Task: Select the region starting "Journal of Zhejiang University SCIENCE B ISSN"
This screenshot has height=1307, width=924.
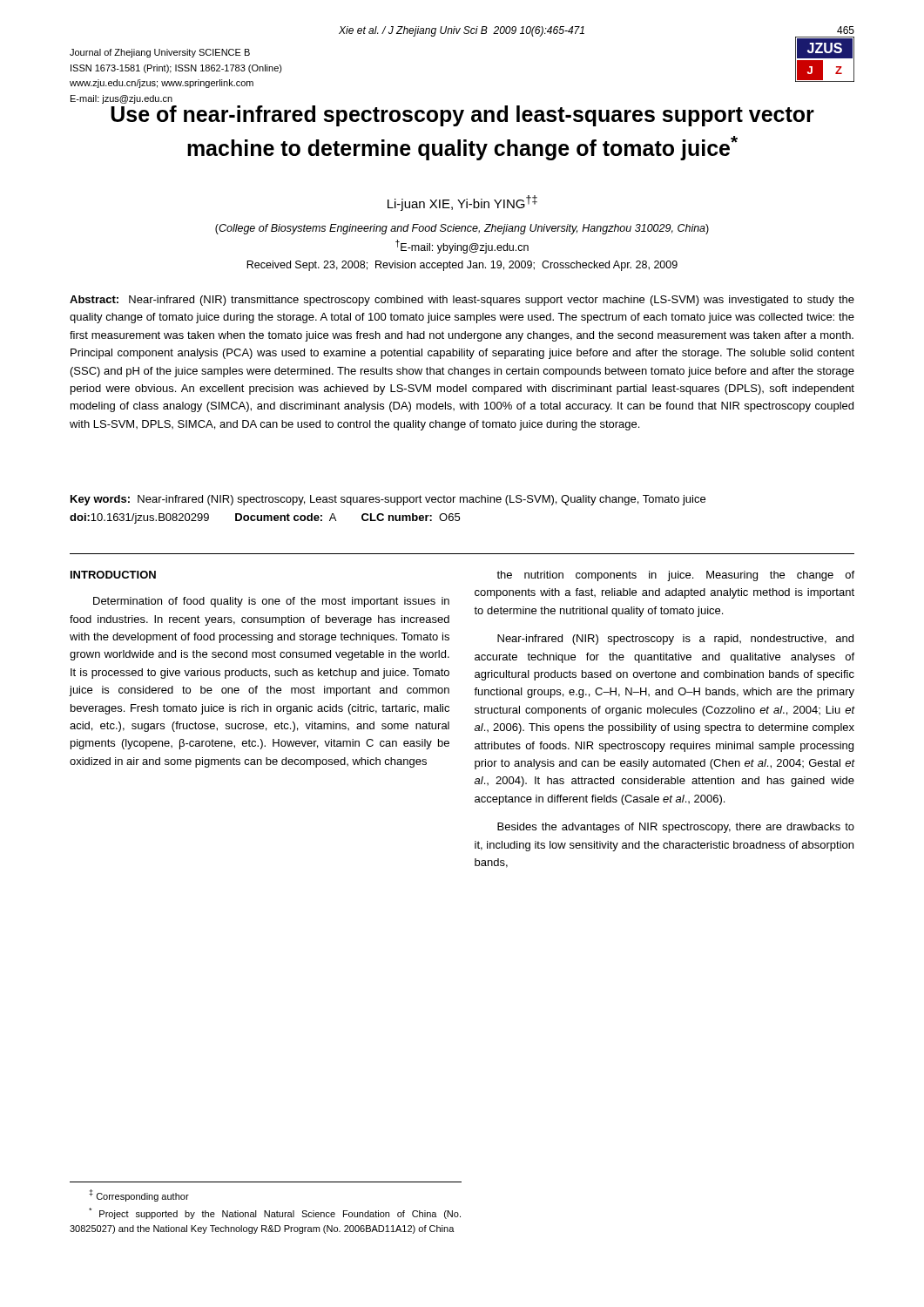Action: (176, 75)
